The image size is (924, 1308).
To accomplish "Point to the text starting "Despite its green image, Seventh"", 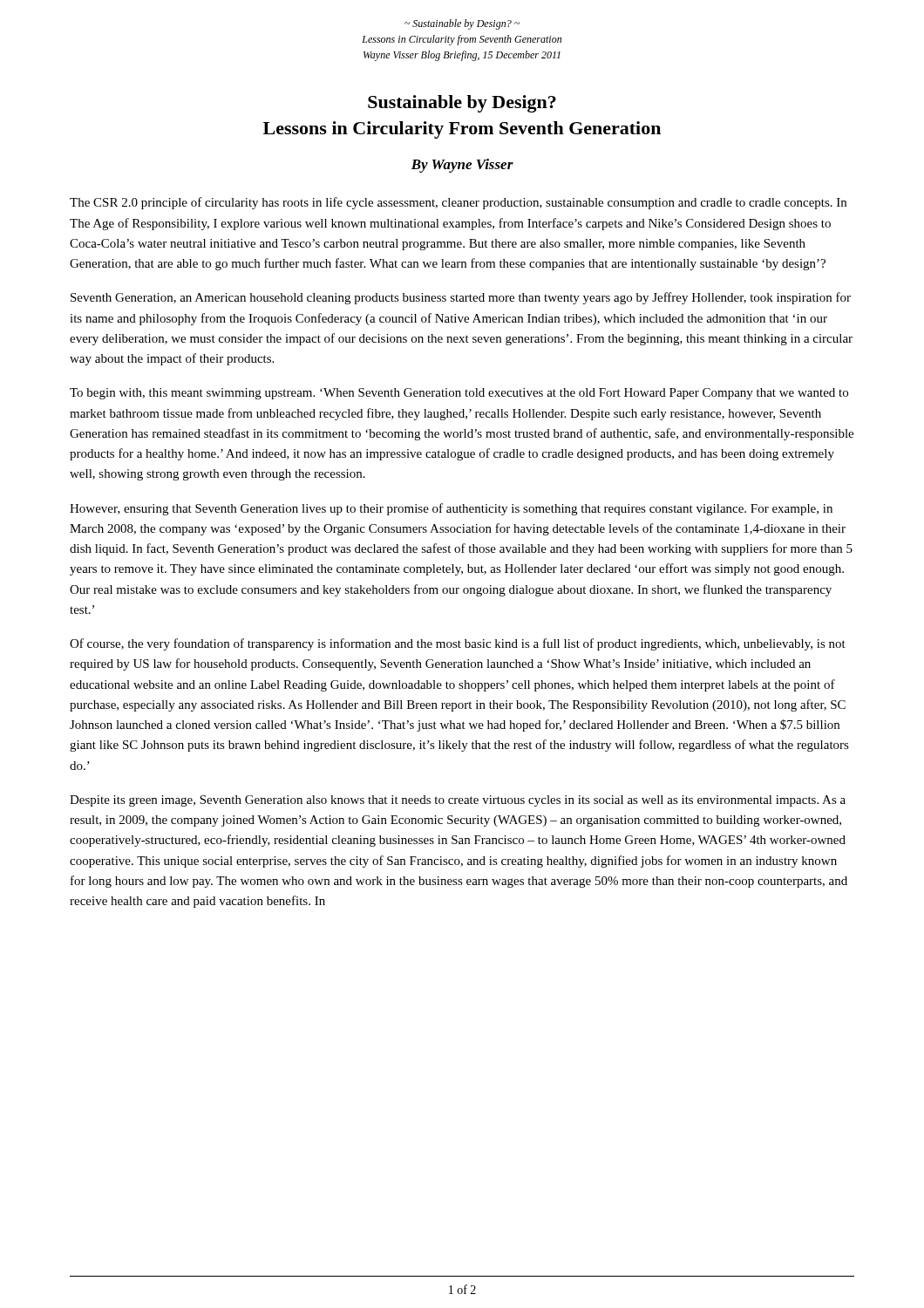I will pos(459,850).
